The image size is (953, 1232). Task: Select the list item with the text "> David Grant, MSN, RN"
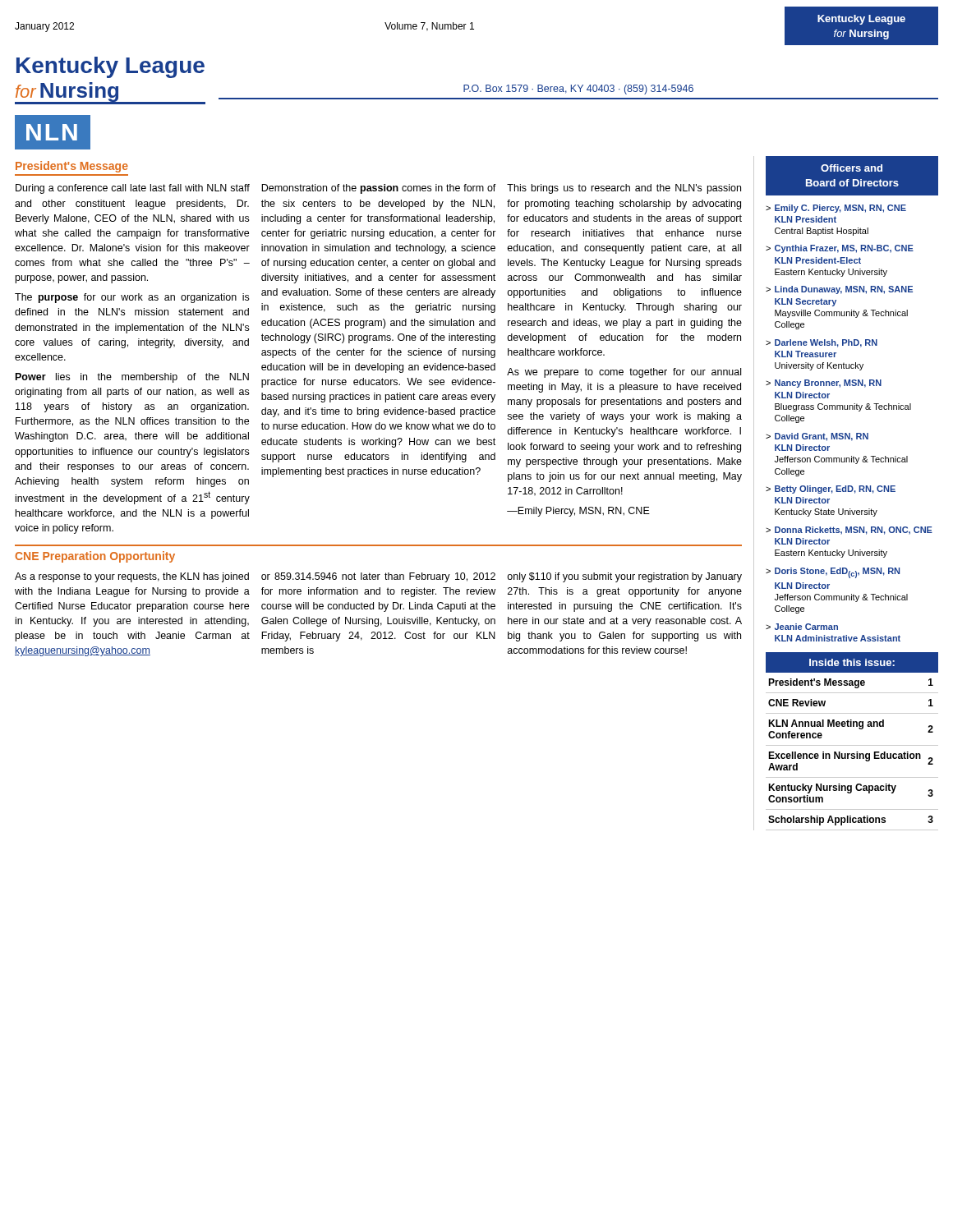point(852,454)
